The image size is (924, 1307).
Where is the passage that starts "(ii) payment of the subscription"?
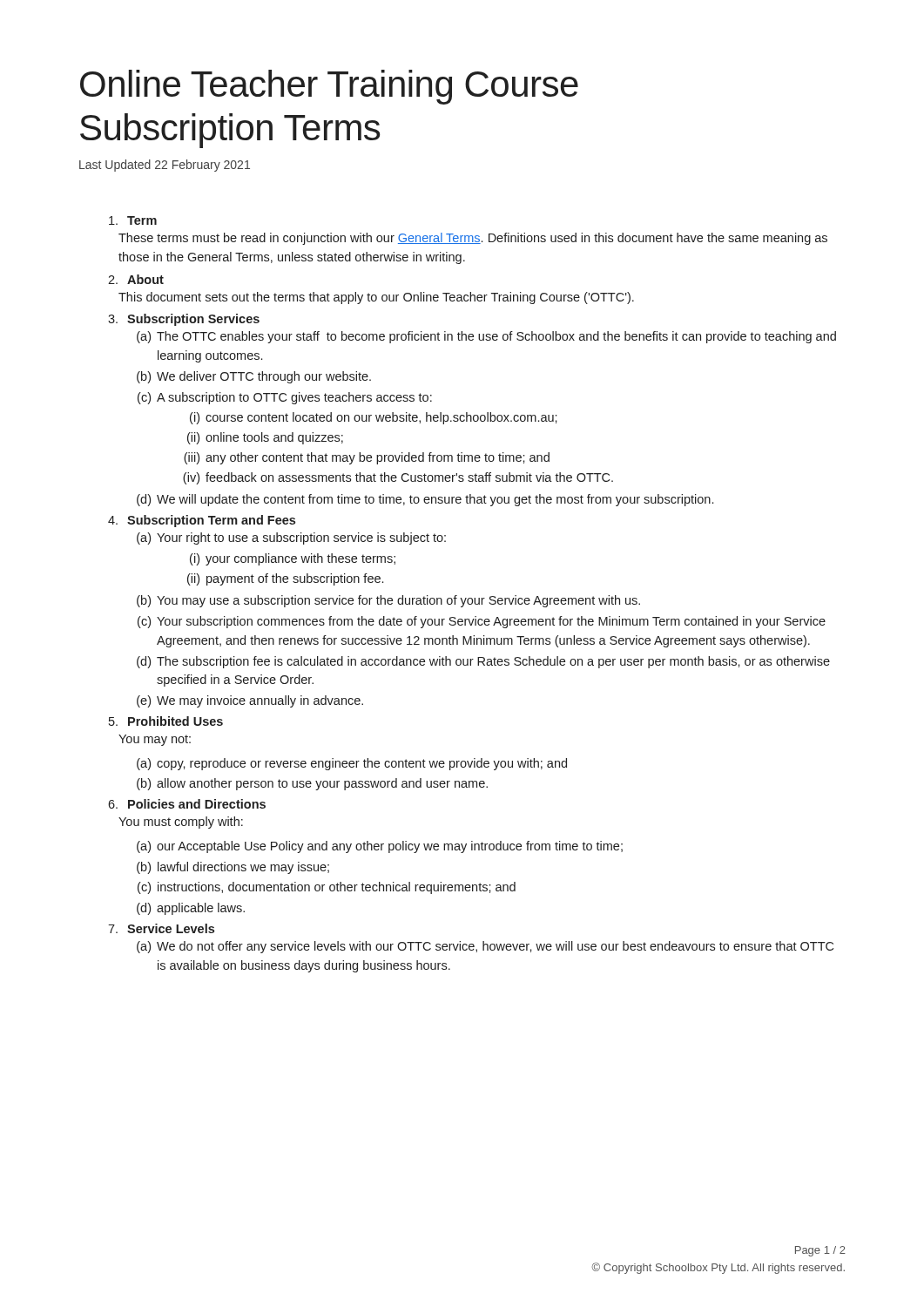pyautogui.click(x=285, y=579)
